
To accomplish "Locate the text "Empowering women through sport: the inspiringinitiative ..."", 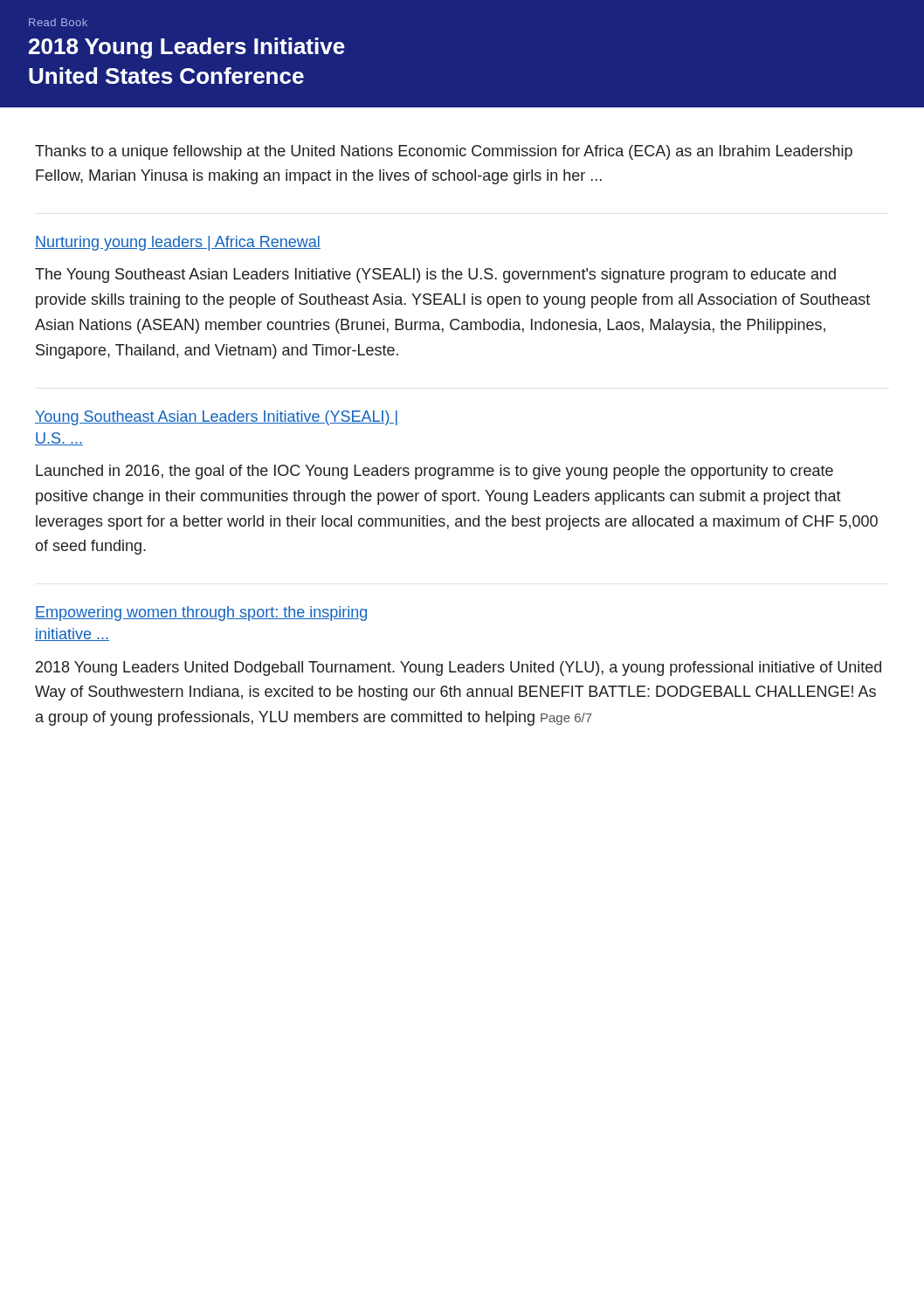I will [x=201, y=614].
